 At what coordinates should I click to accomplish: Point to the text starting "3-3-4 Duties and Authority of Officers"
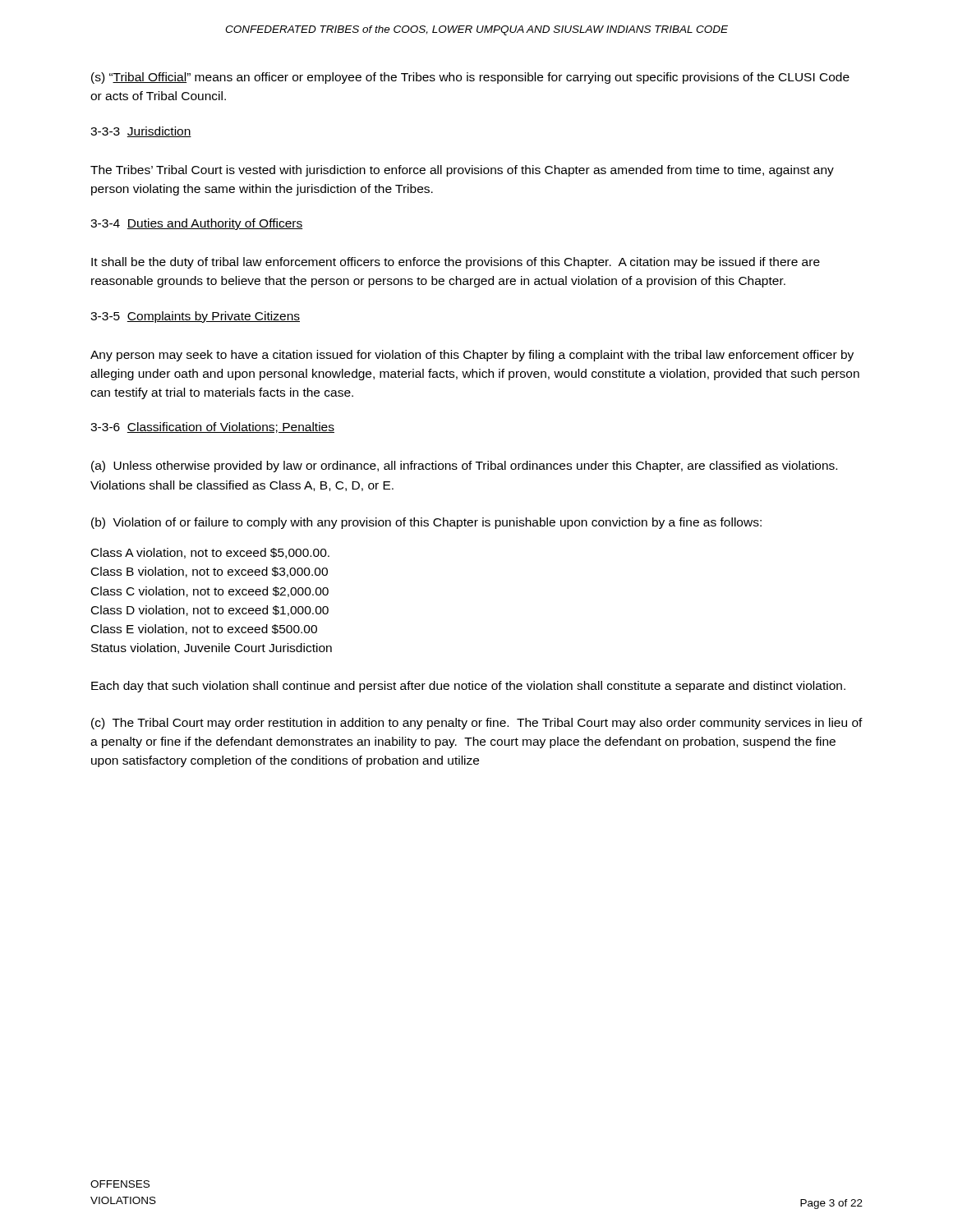coord(196,223)
